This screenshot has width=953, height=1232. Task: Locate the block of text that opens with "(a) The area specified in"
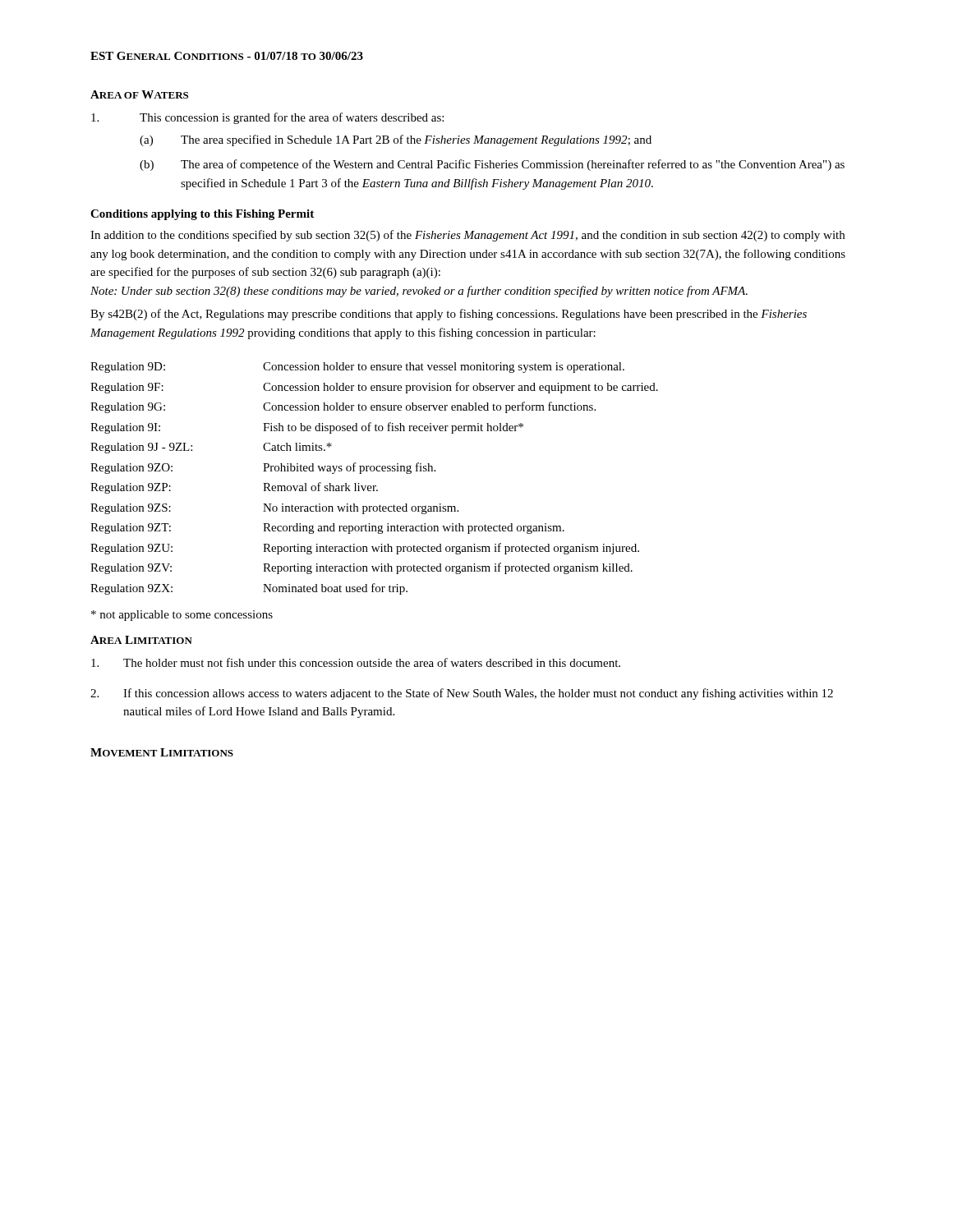coord(501,139)
